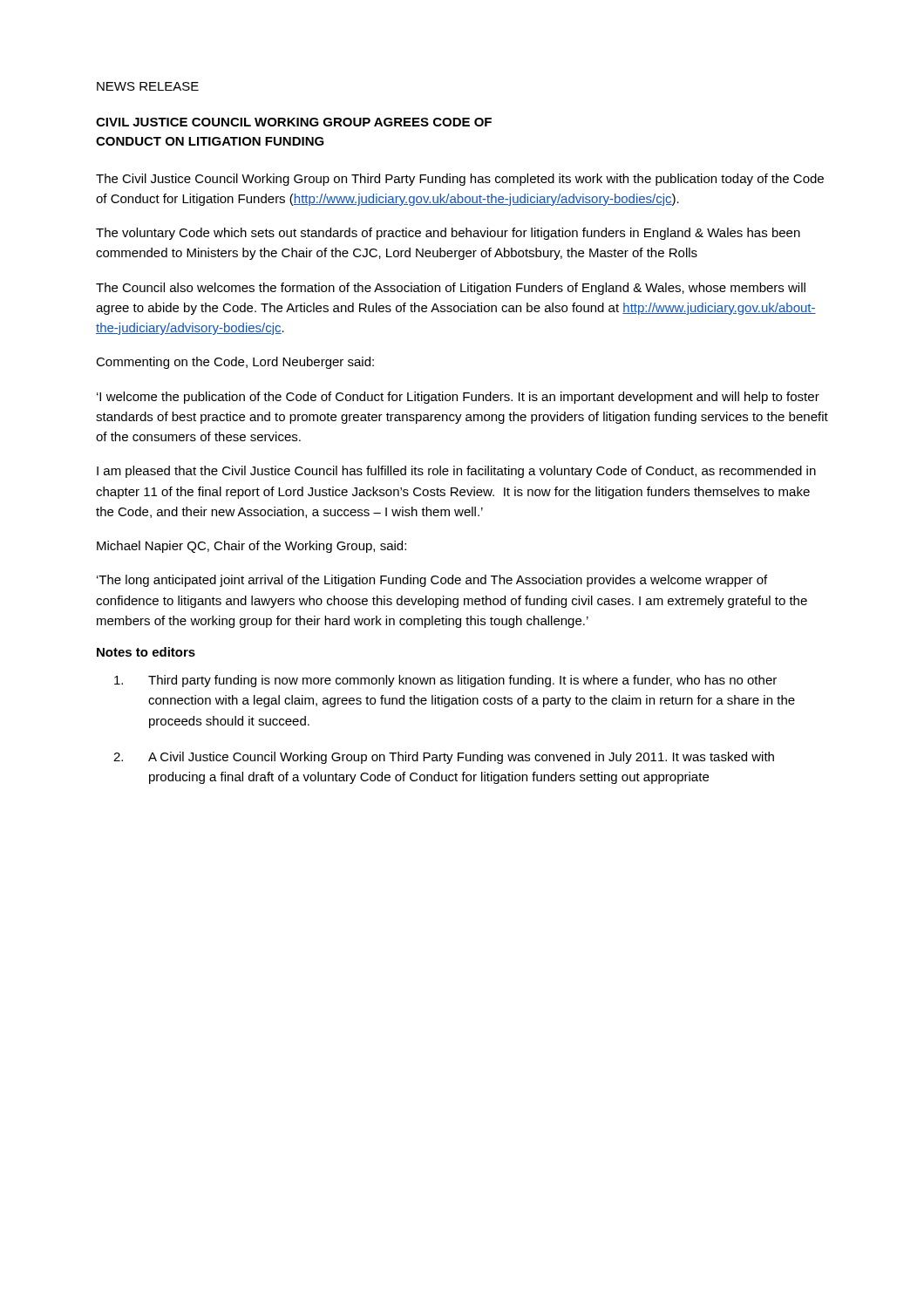This screenshot has height=1308, width=924.
Task: Select the text block that says "‘I welcome the"
Action: click(462, 416)
